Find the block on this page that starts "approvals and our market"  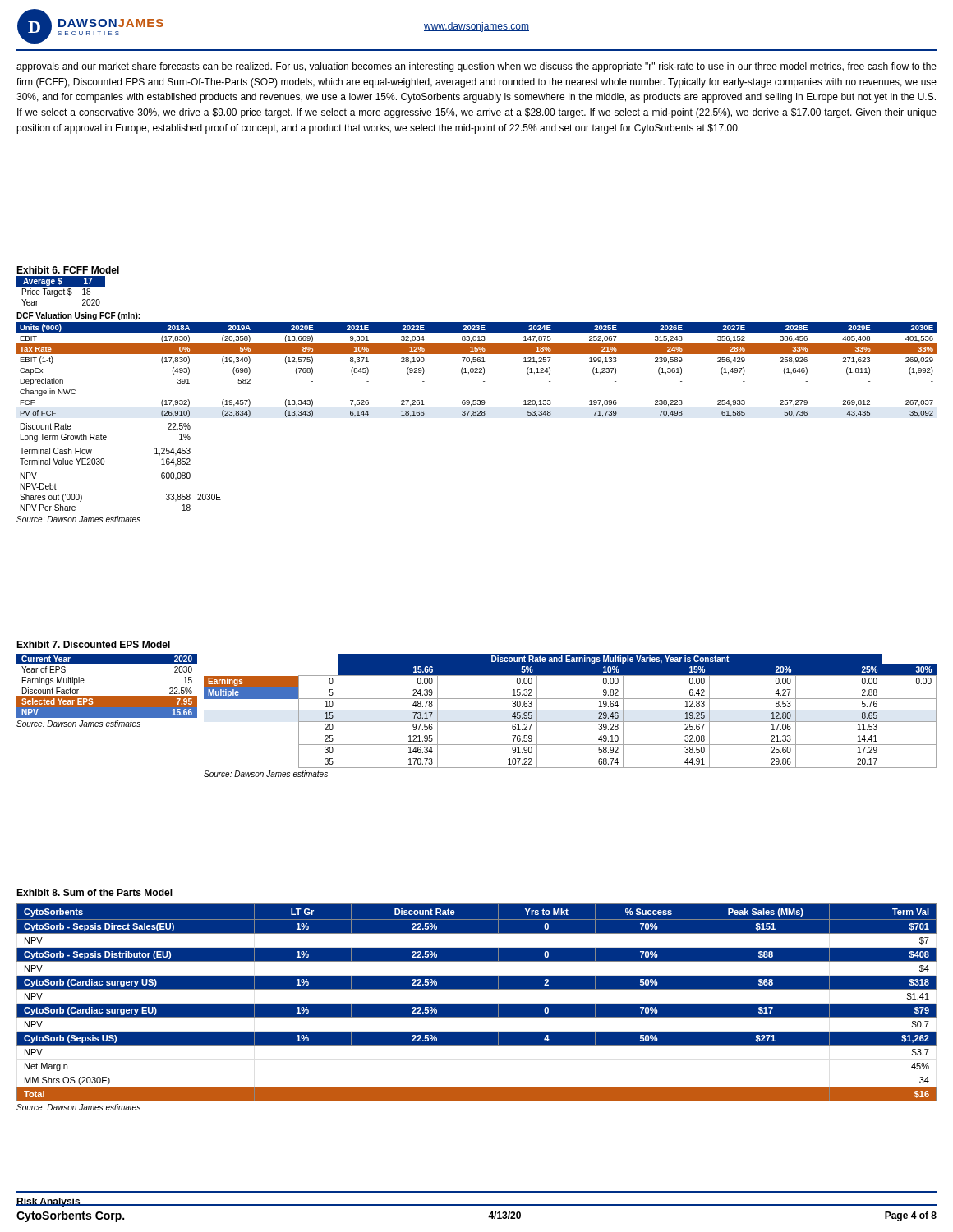coord(476,97)
